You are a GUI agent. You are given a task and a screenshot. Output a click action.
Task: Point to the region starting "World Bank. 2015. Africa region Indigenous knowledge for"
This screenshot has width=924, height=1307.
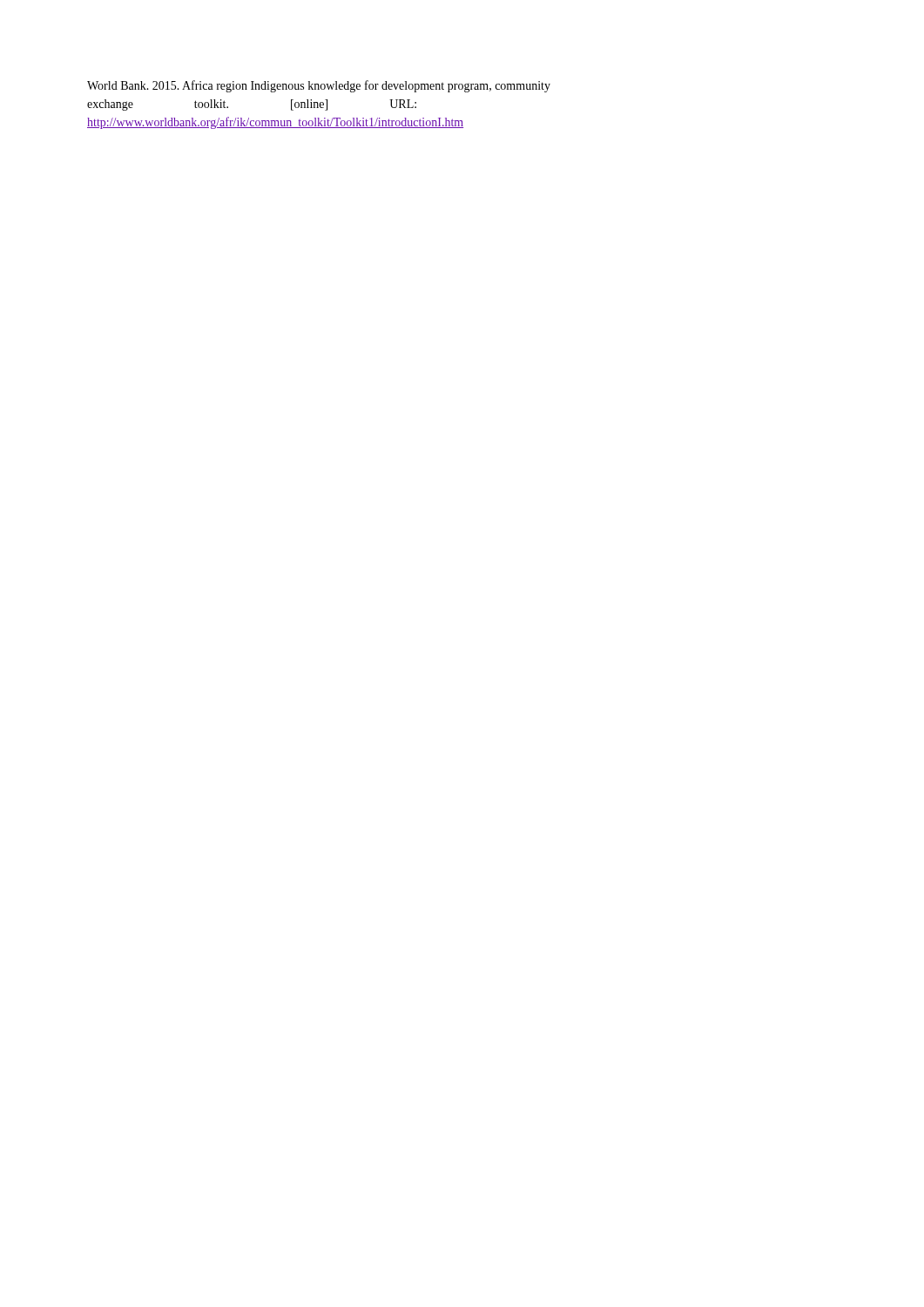pyautogui.click(x=319, y=104)
